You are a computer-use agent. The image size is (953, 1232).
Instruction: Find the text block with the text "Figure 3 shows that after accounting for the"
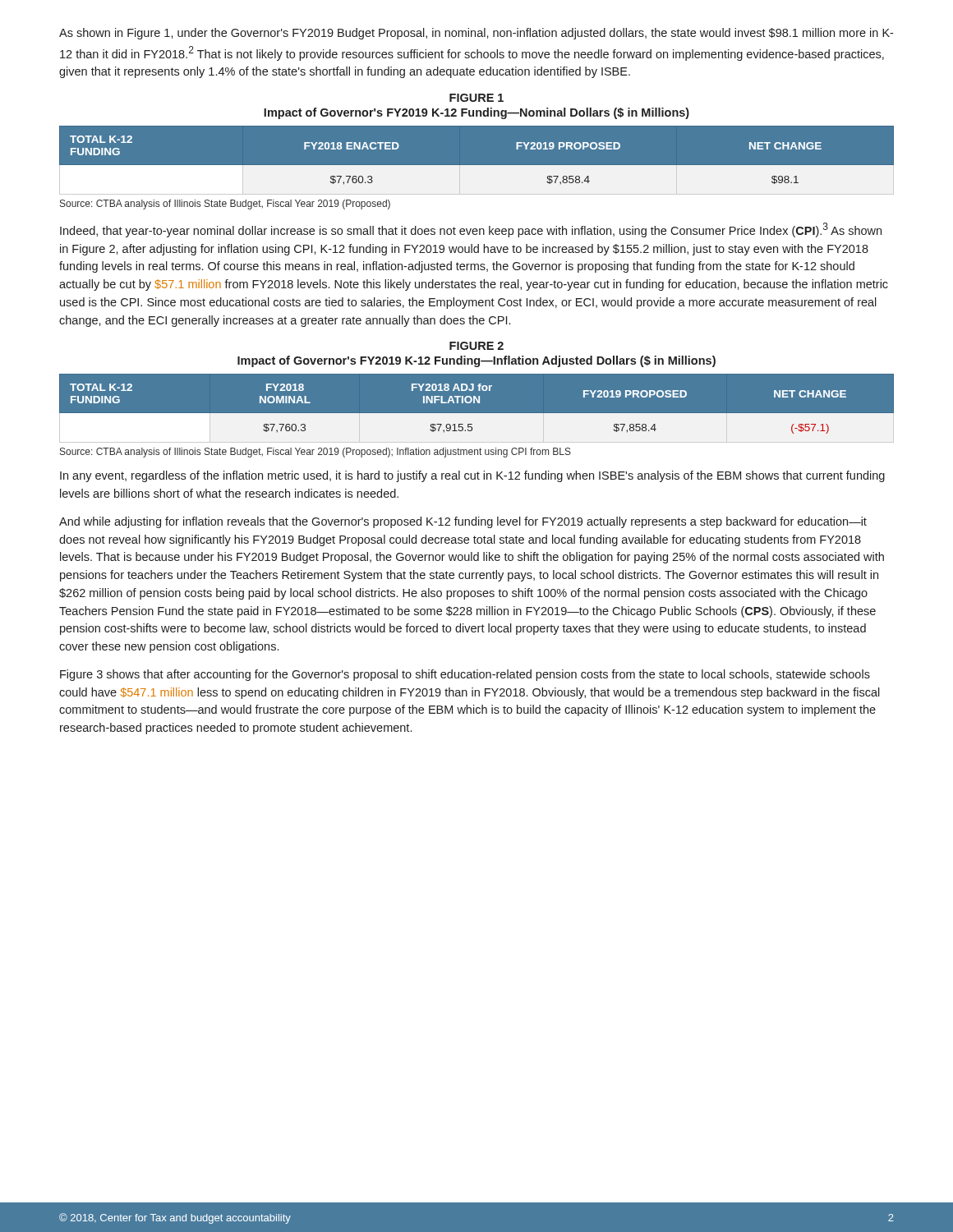476,702
